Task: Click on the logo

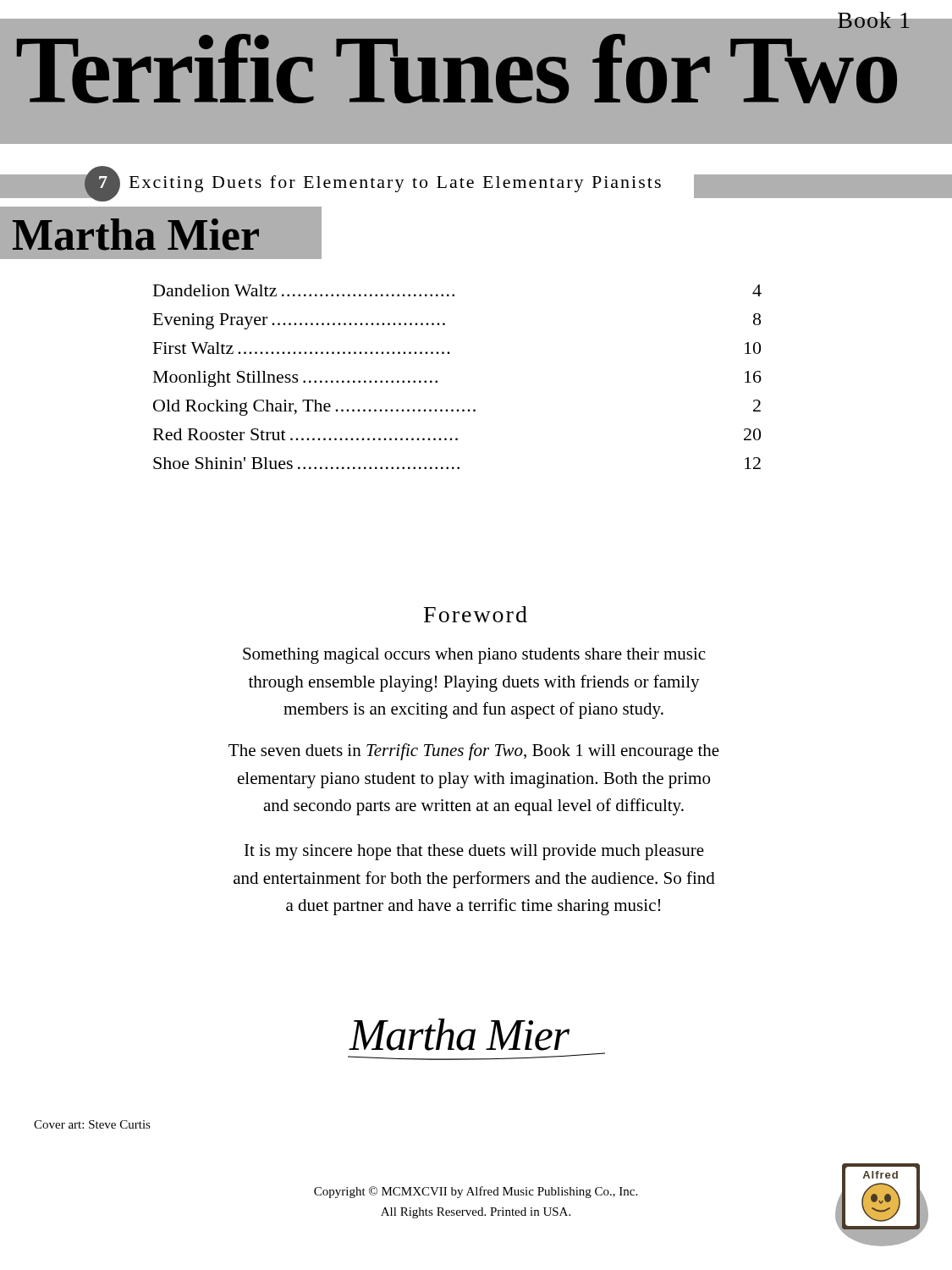Action: 881,1198
